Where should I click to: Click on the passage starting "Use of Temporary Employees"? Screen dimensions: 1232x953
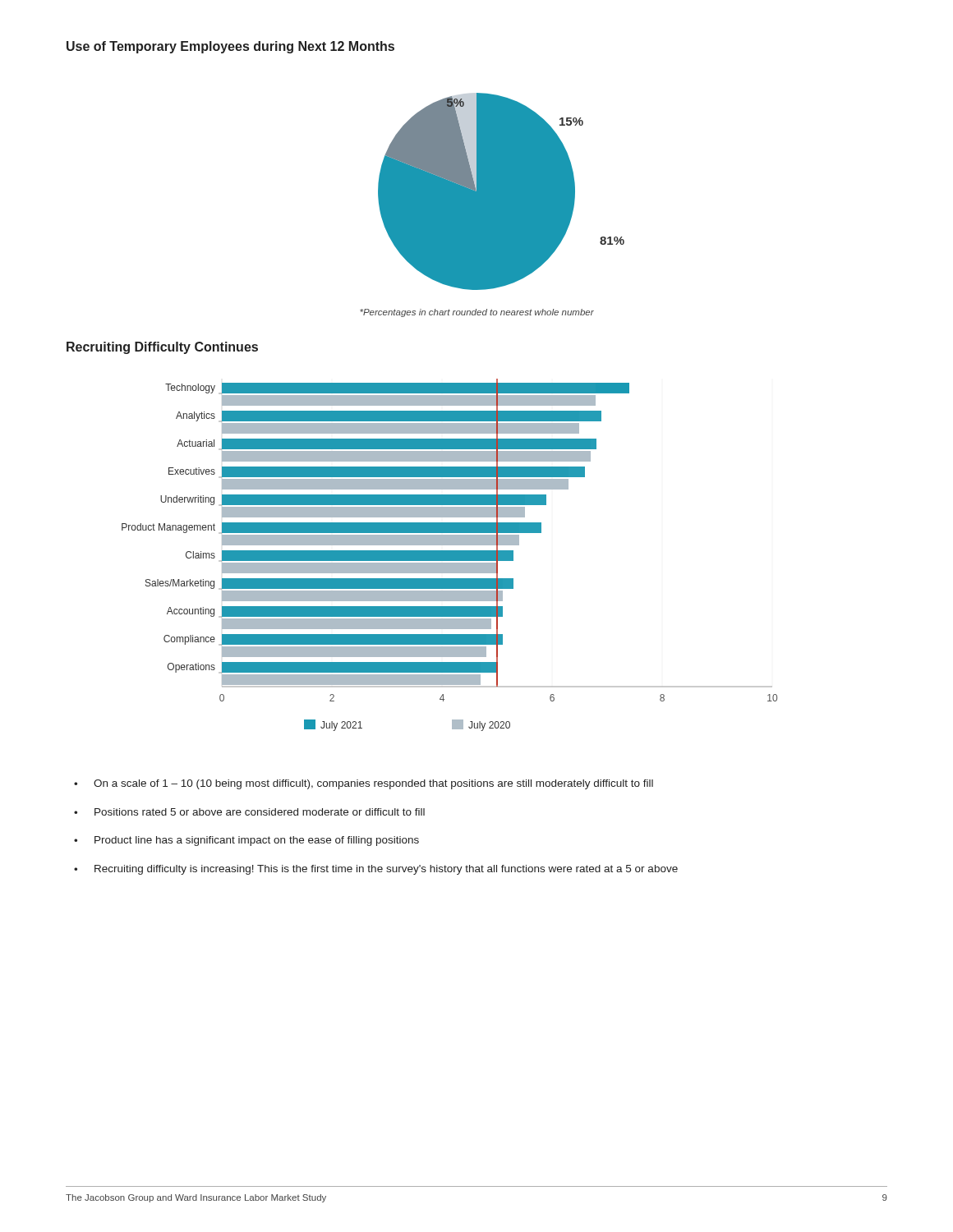coord(230,46)
